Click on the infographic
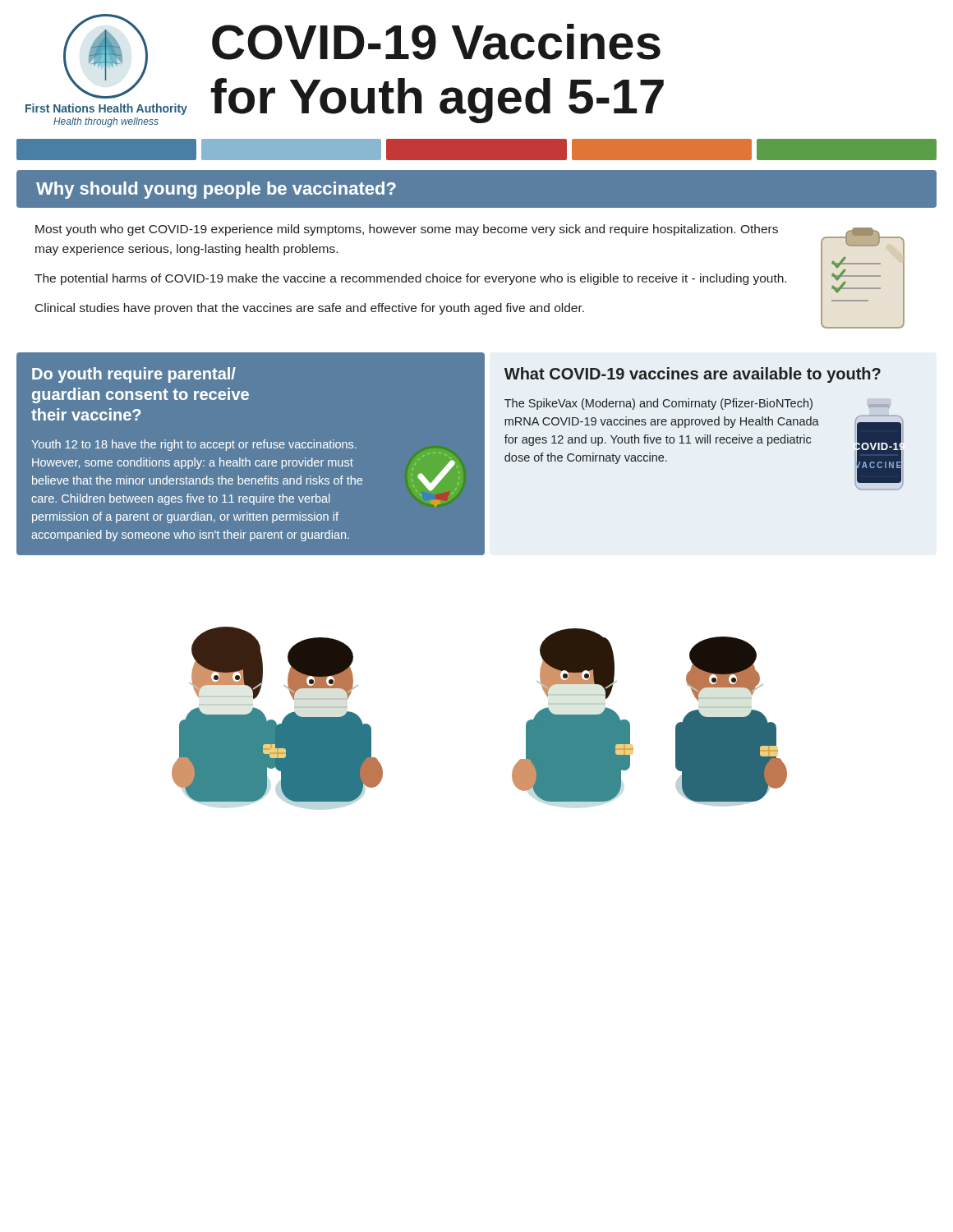Image resolution: width=953 pixels, height=1232 pixels. 476,149
